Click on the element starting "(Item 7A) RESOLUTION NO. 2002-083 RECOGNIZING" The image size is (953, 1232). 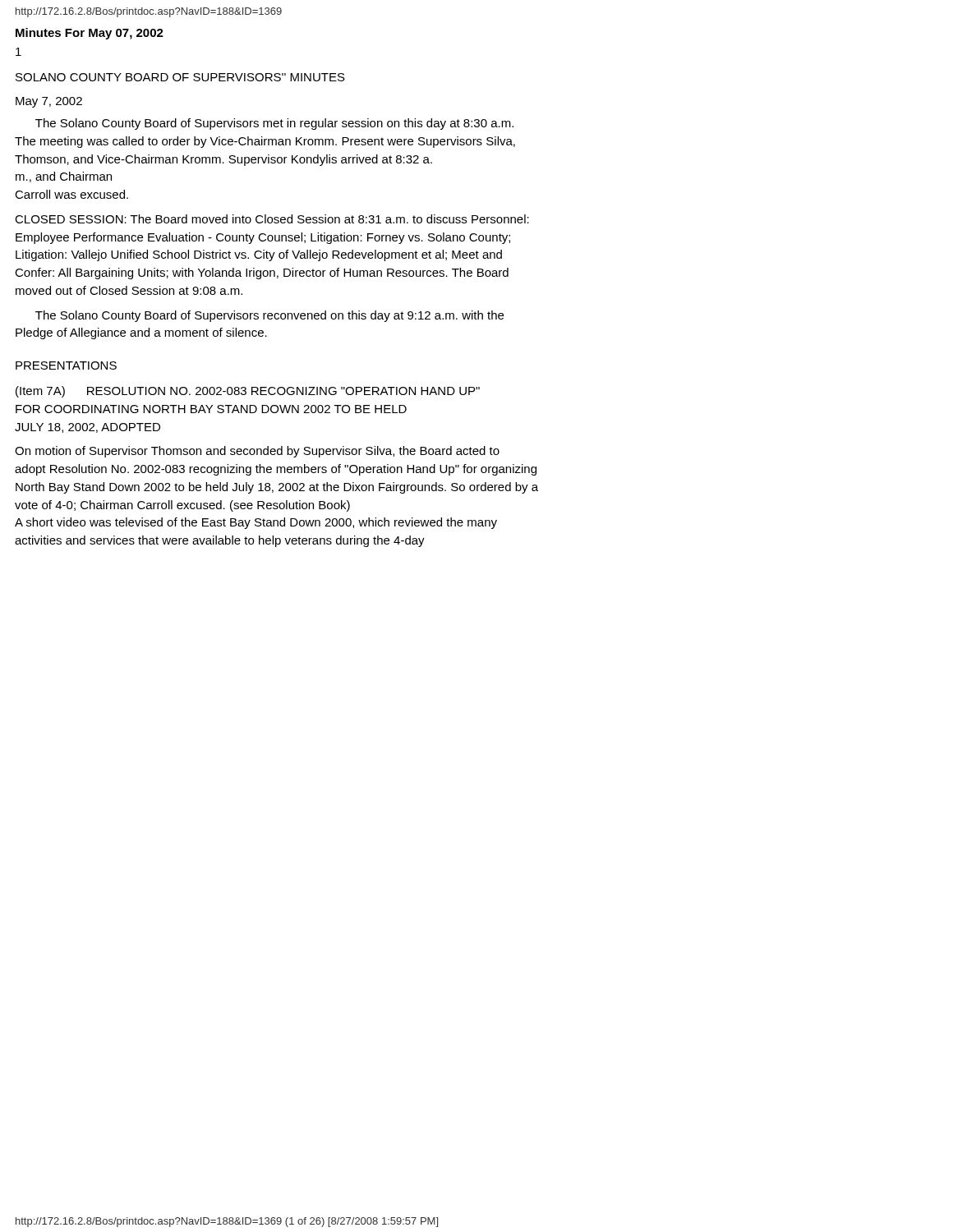247,408
